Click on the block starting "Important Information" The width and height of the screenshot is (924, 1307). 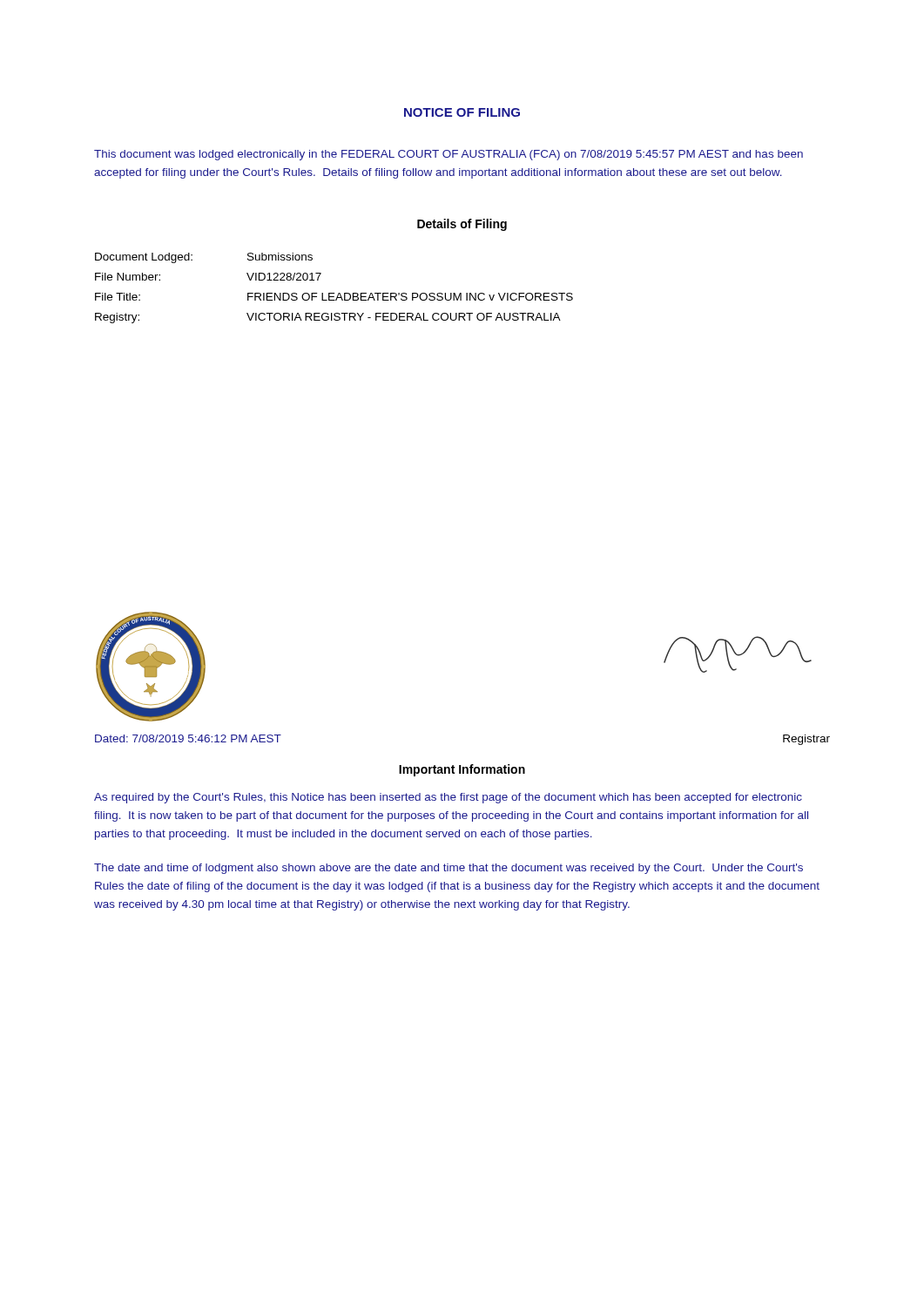[x=462, y=769]
